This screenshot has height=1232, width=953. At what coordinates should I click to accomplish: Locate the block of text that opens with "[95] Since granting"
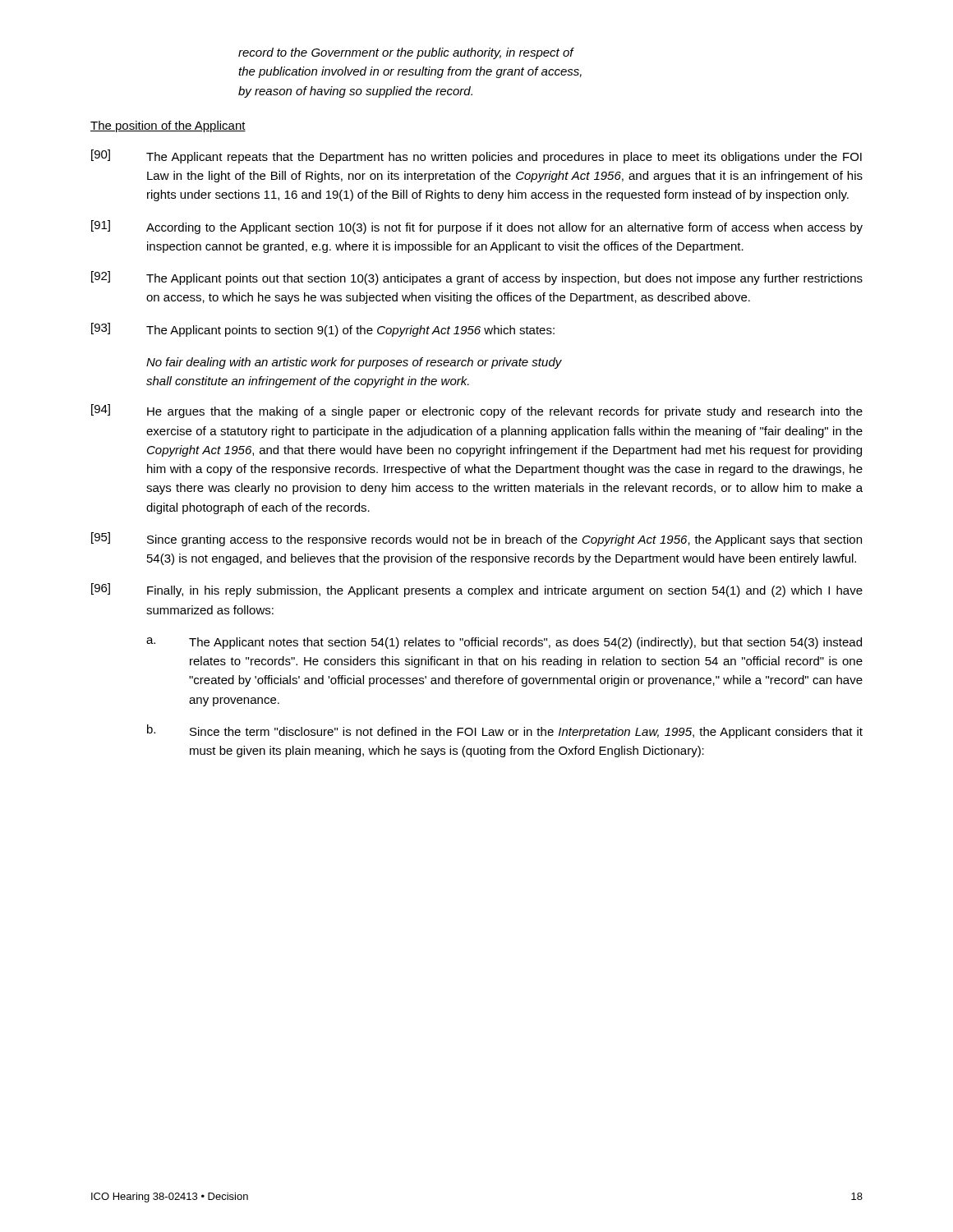click(476, 549)
